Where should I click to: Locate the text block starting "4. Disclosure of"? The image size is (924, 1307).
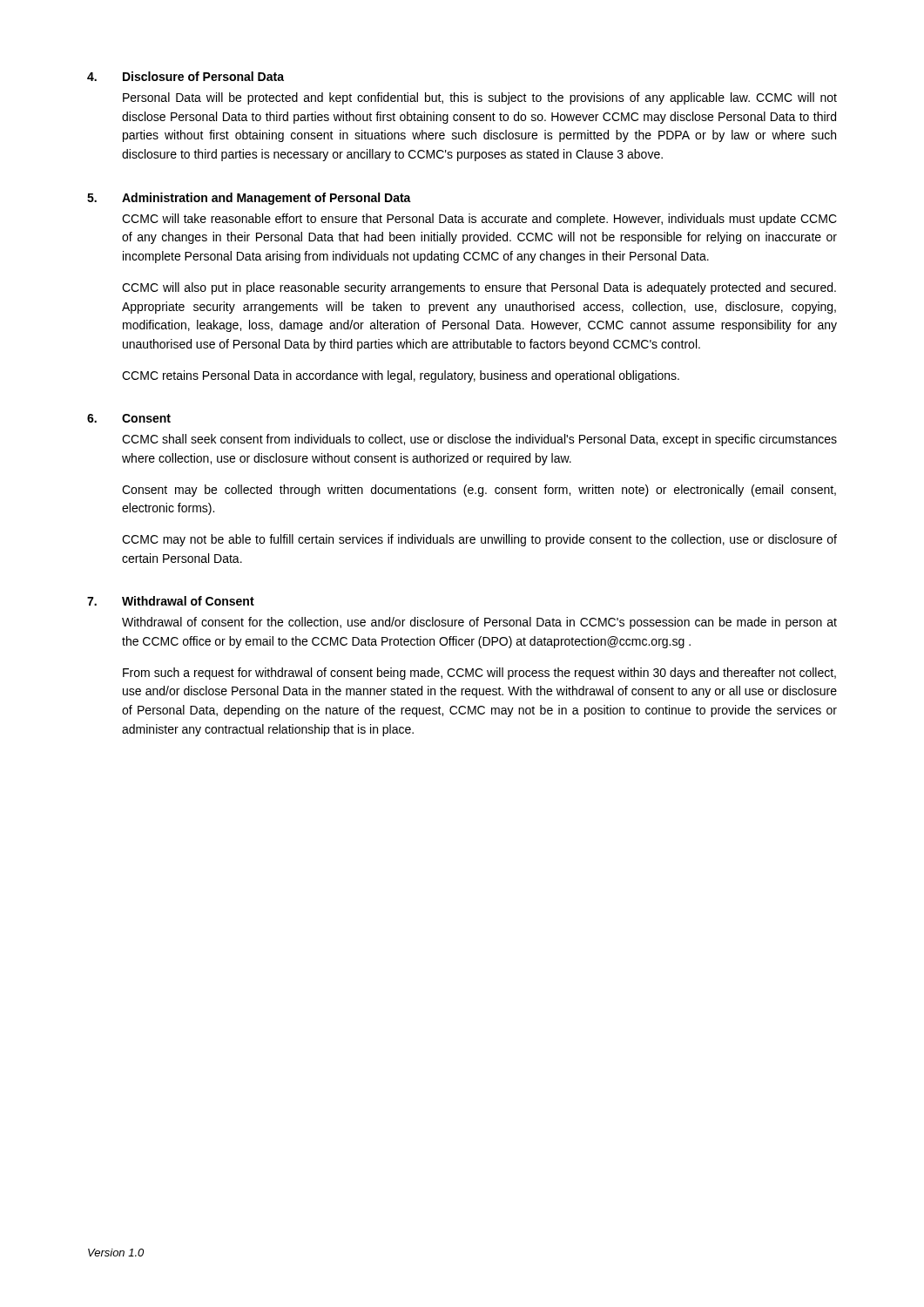coord(462,123)
